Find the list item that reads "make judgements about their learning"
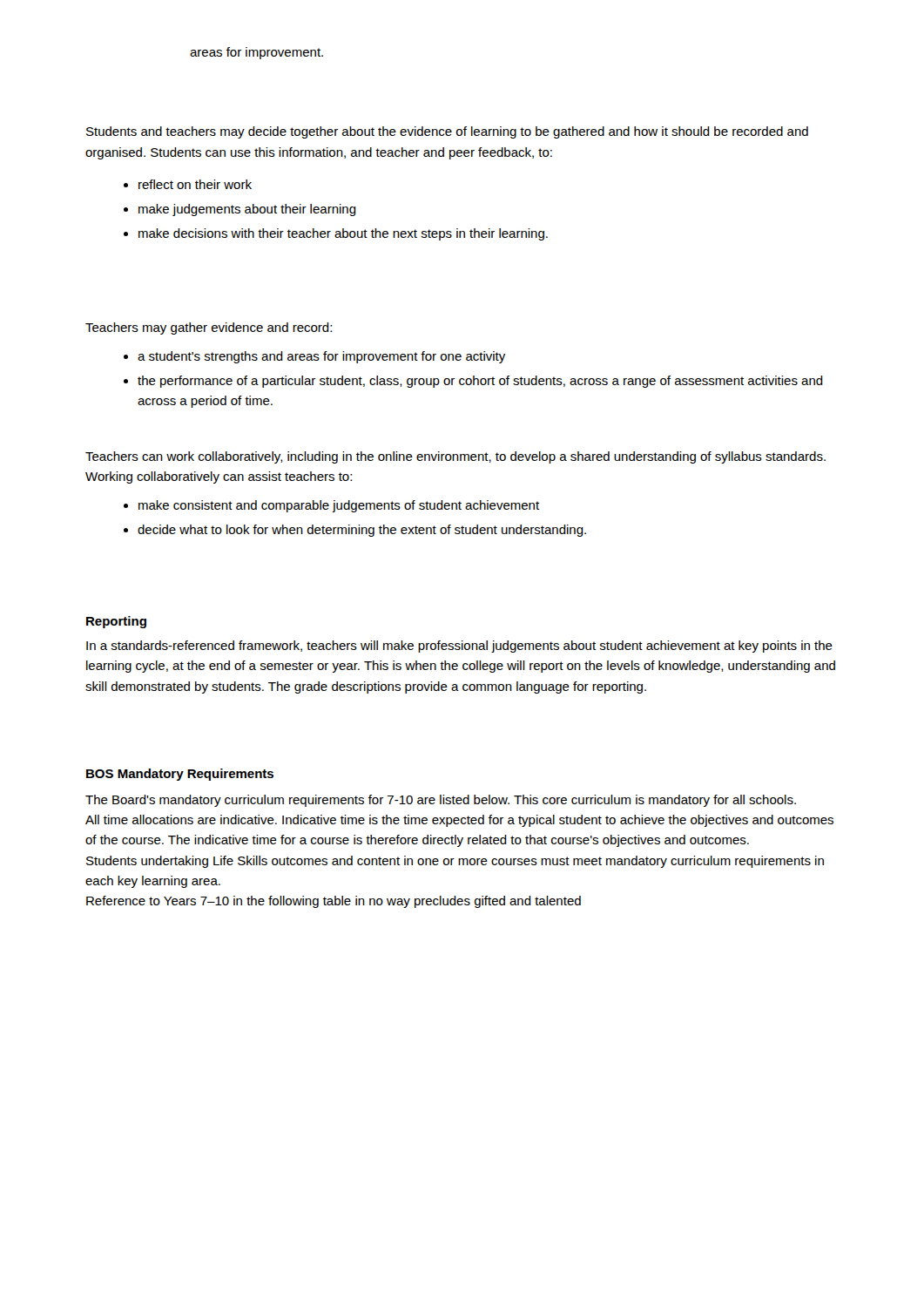 (x=247, y=210)
